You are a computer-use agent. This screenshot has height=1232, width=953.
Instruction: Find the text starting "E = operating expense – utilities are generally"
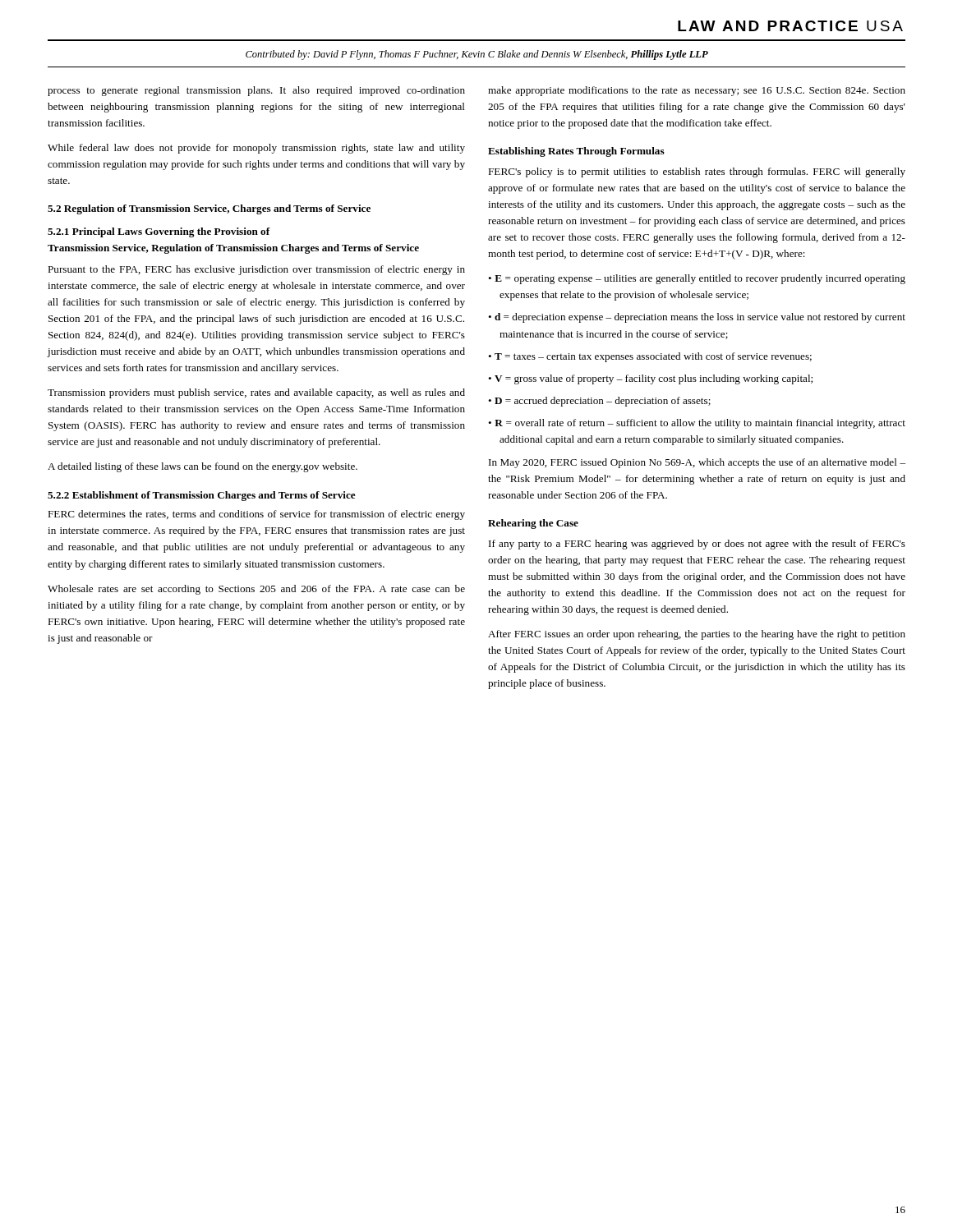point(700,287)
